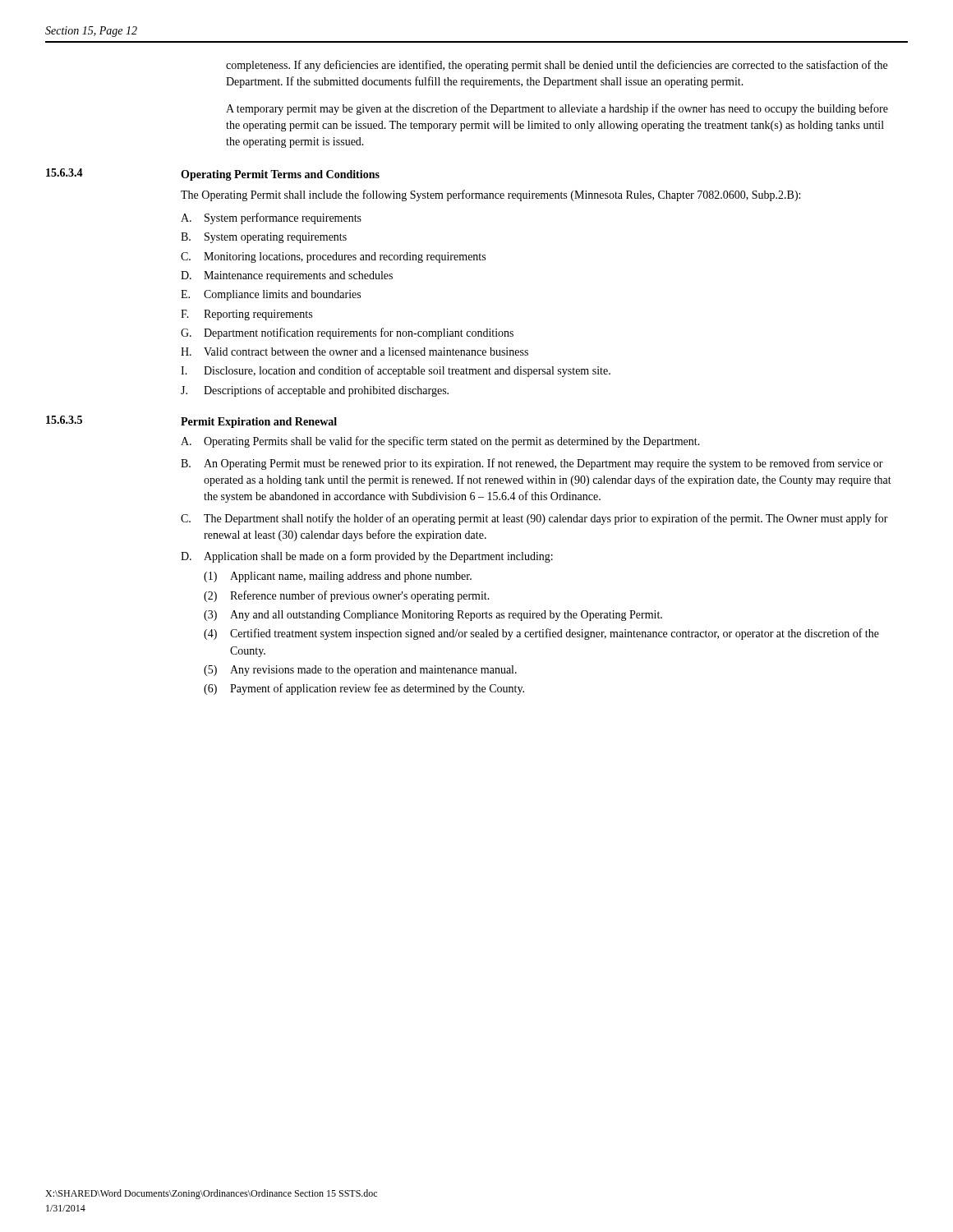Viewport: 953px width, 1232px height.
Task: Navigate to the element starting "A. Operating Permits shall"
Action: (x=544, y=442)
